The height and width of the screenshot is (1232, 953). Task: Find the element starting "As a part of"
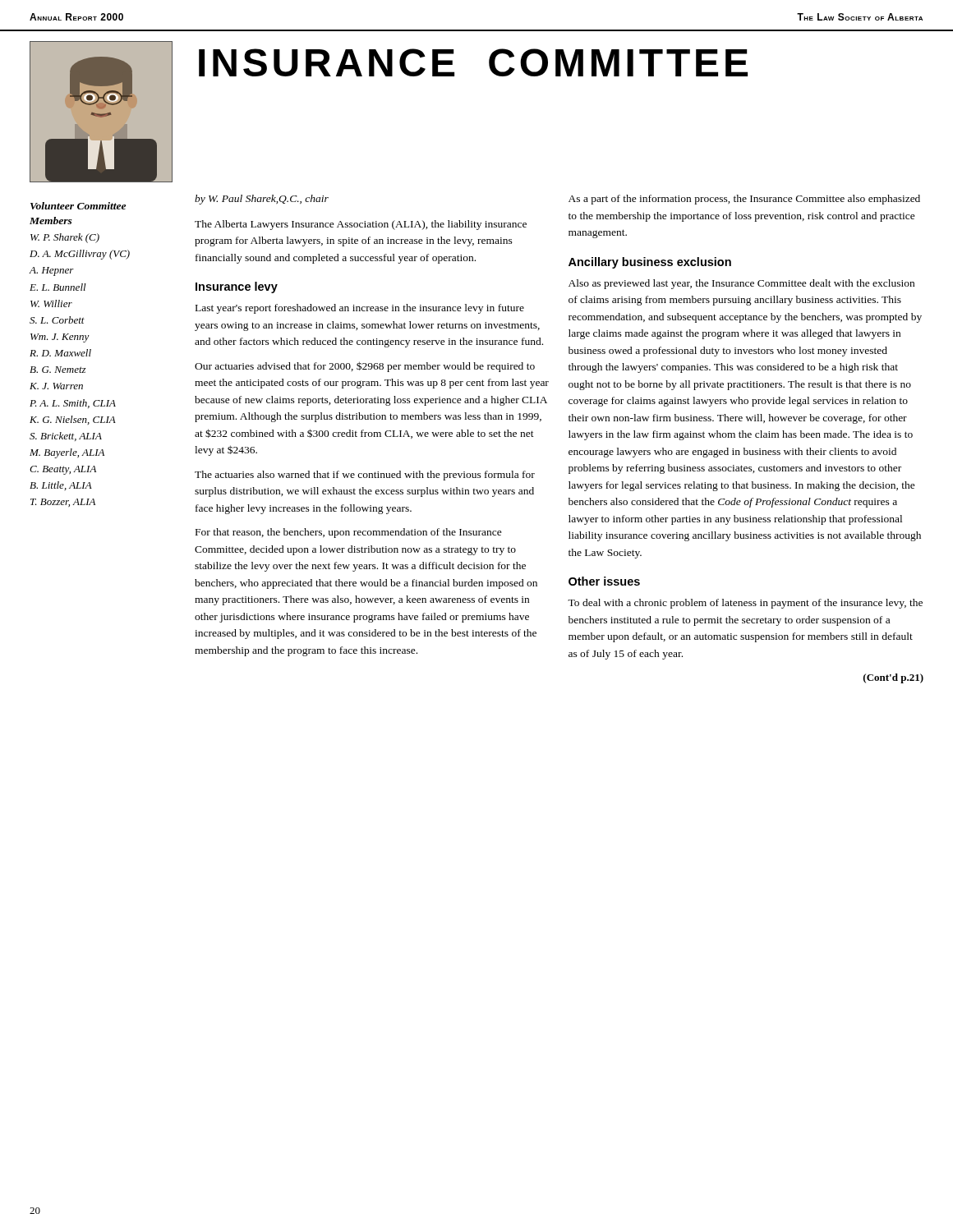(746, 216)
